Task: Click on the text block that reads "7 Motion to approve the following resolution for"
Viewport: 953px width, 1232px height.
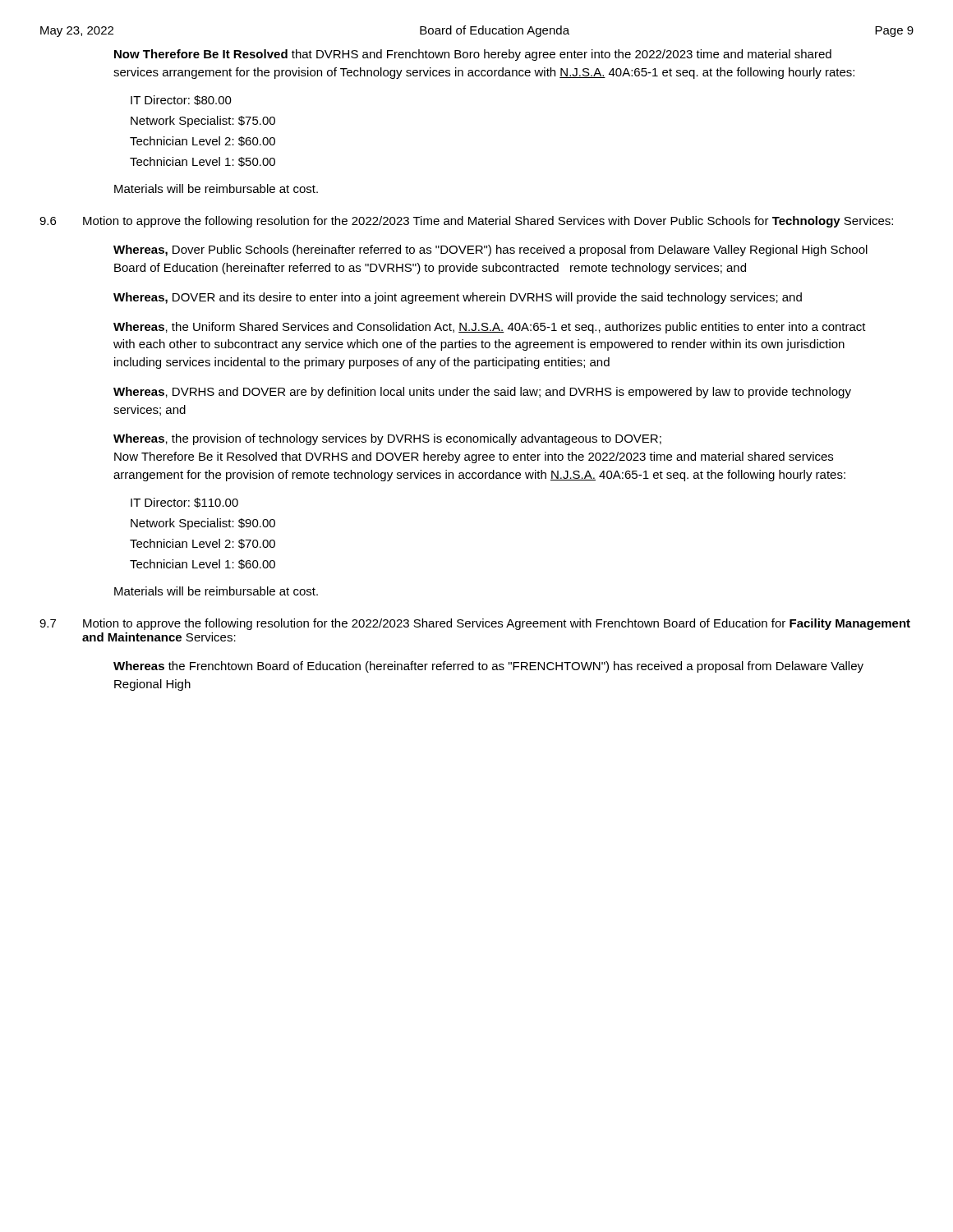Action: coord(476,630)
